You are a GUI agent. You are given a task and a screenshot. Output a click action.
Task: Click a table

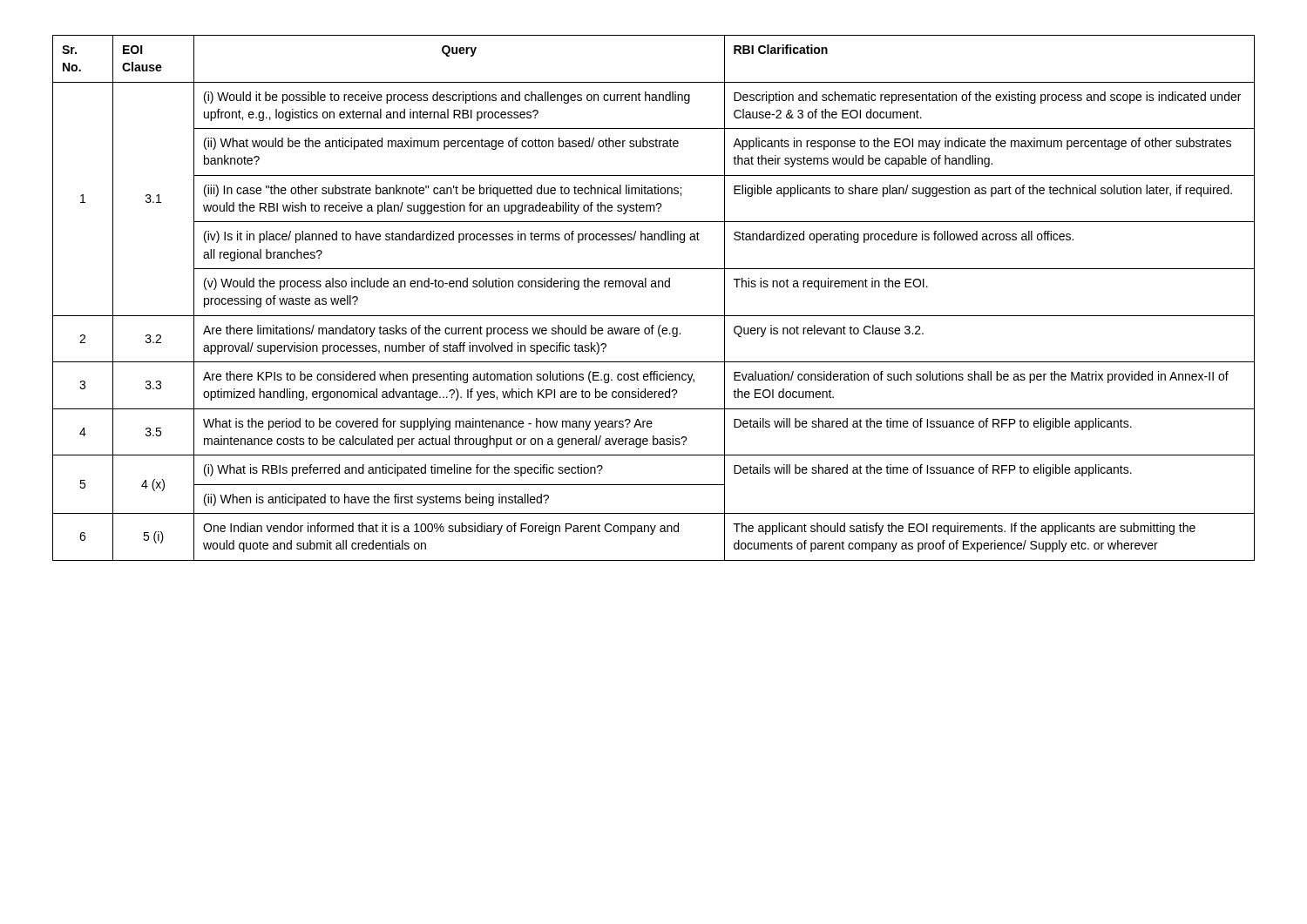(x=654, y=298)
